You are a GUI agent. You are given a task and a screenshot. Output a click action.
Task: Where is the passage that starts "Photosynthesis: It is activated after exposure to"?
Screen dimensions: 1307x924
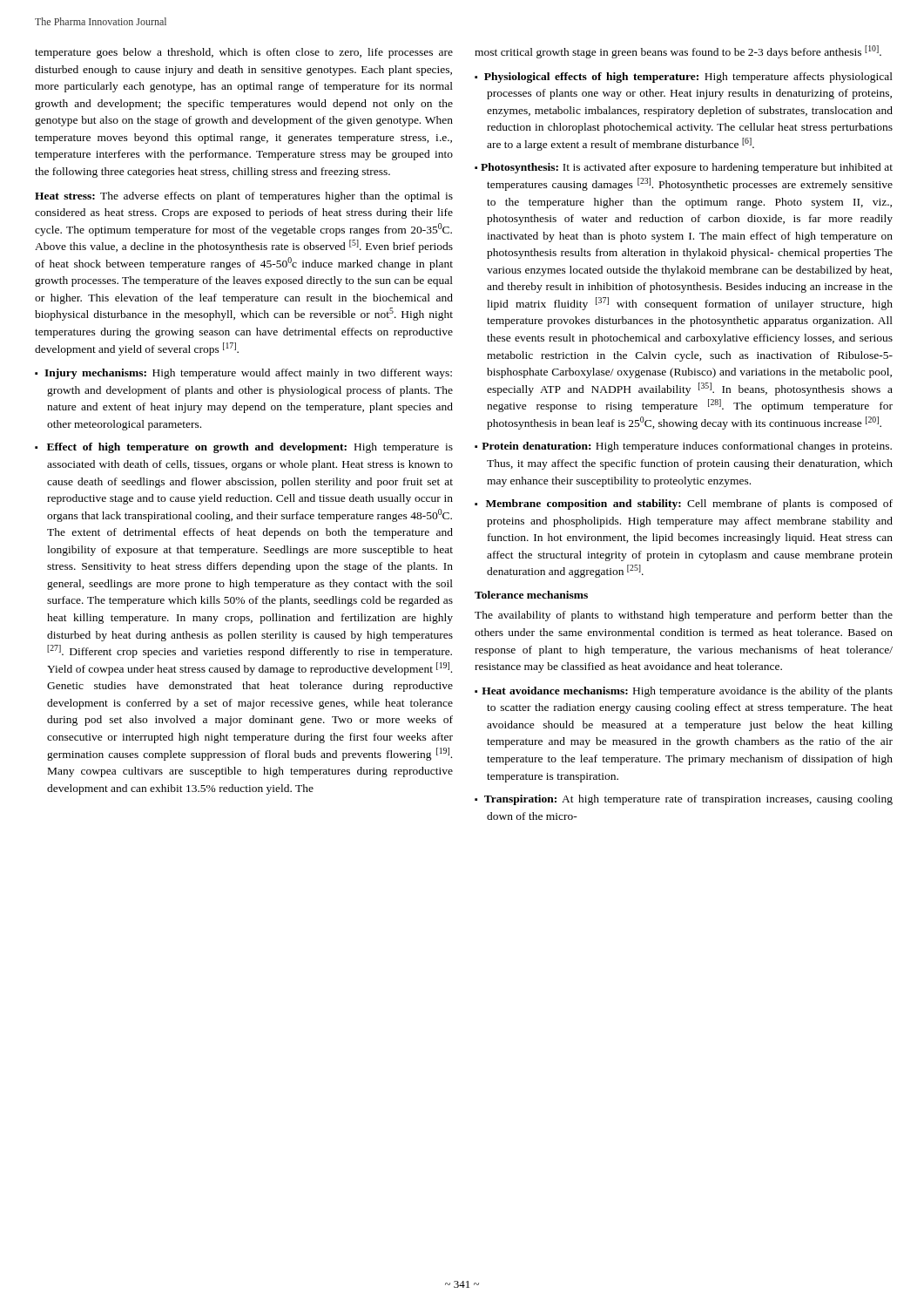[x=687, y=295]
